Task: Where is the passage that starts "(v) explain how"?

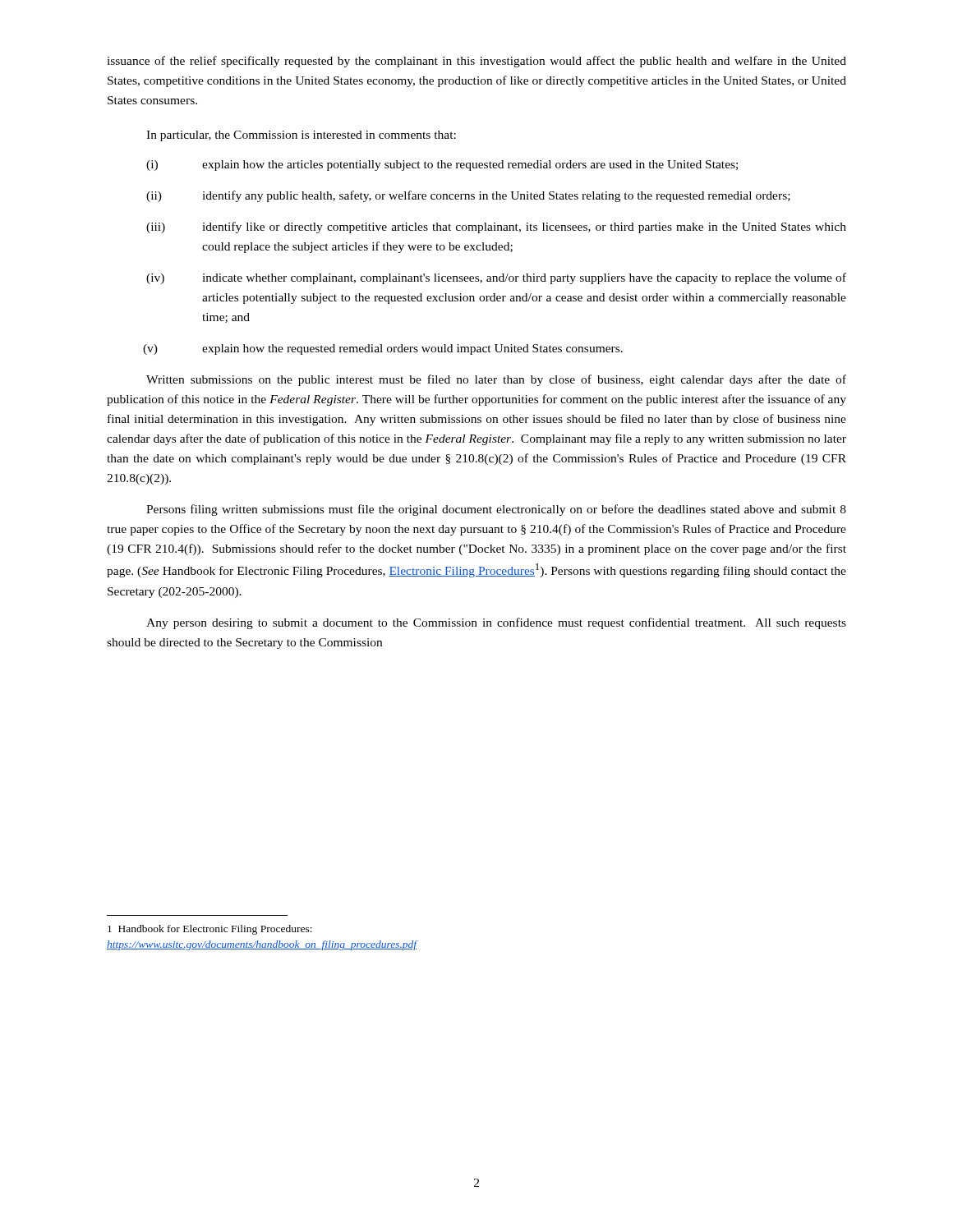Action: [x=493, y=348]
